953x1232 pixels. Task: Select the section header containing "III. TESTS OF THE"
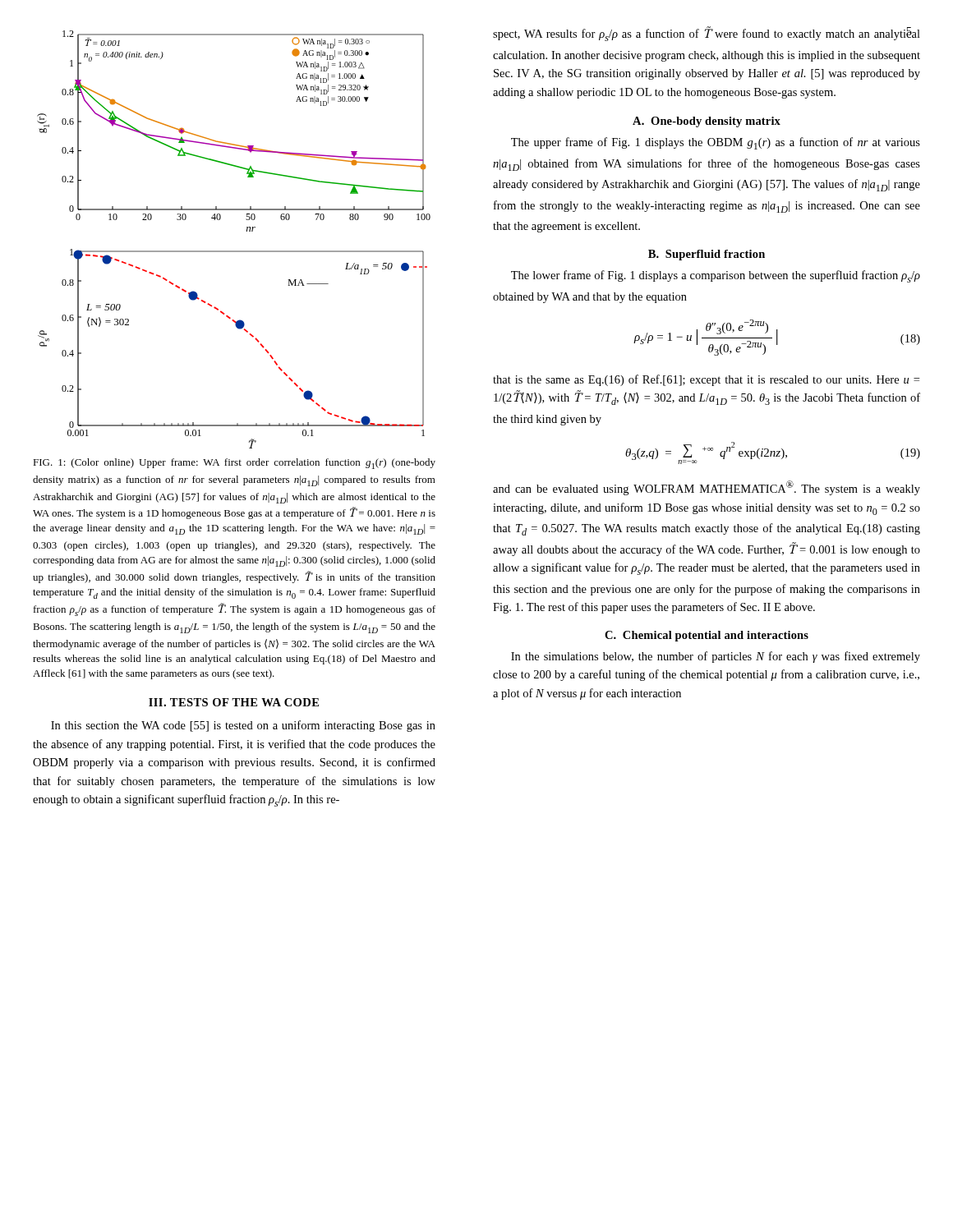pos(234,702)
